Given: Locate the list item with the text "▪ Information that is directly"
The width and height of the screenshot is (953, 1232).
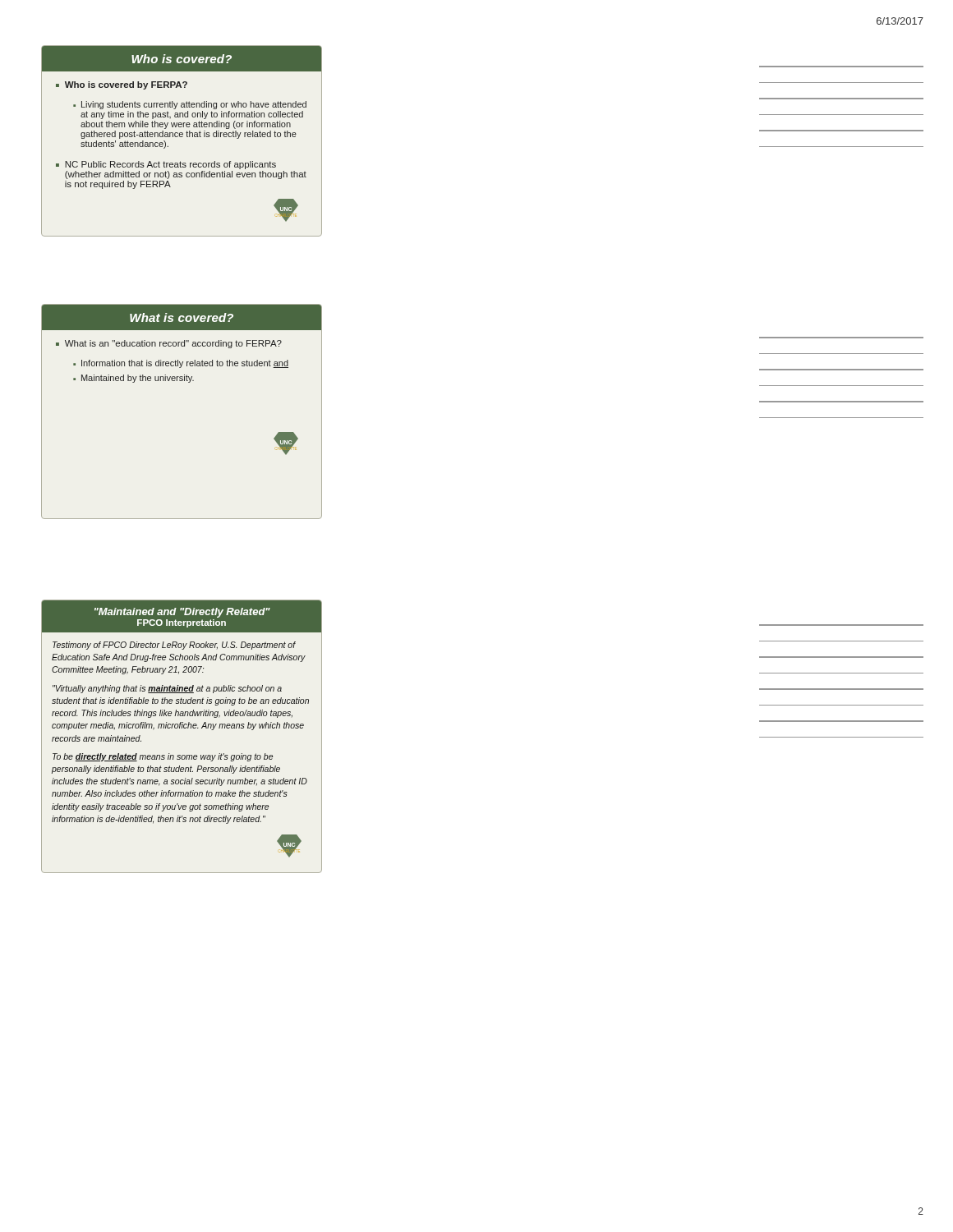Looking at the screenshot, I should coord(181,363).
